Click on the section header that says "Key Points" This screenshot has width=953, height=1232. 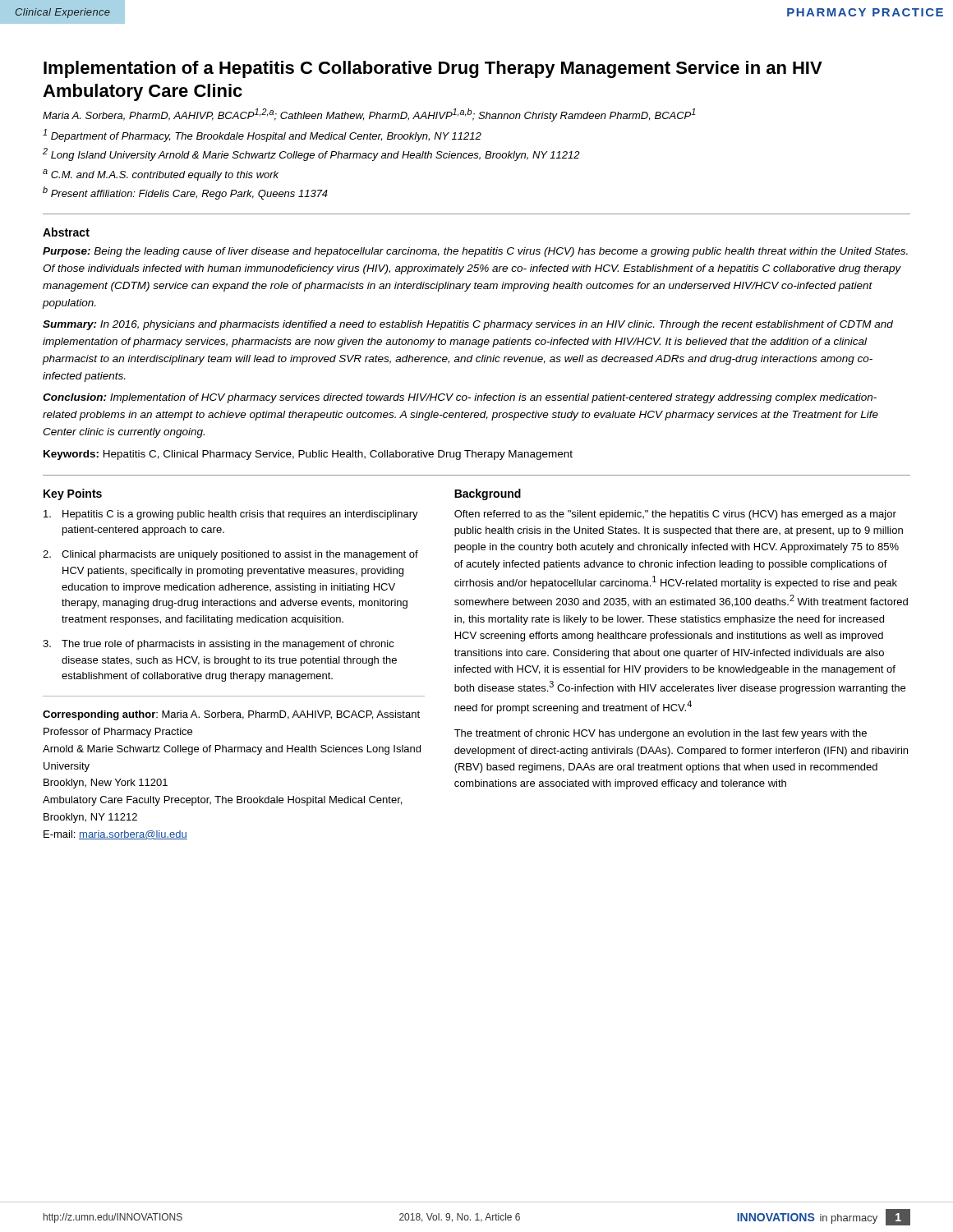coord(72,493)
